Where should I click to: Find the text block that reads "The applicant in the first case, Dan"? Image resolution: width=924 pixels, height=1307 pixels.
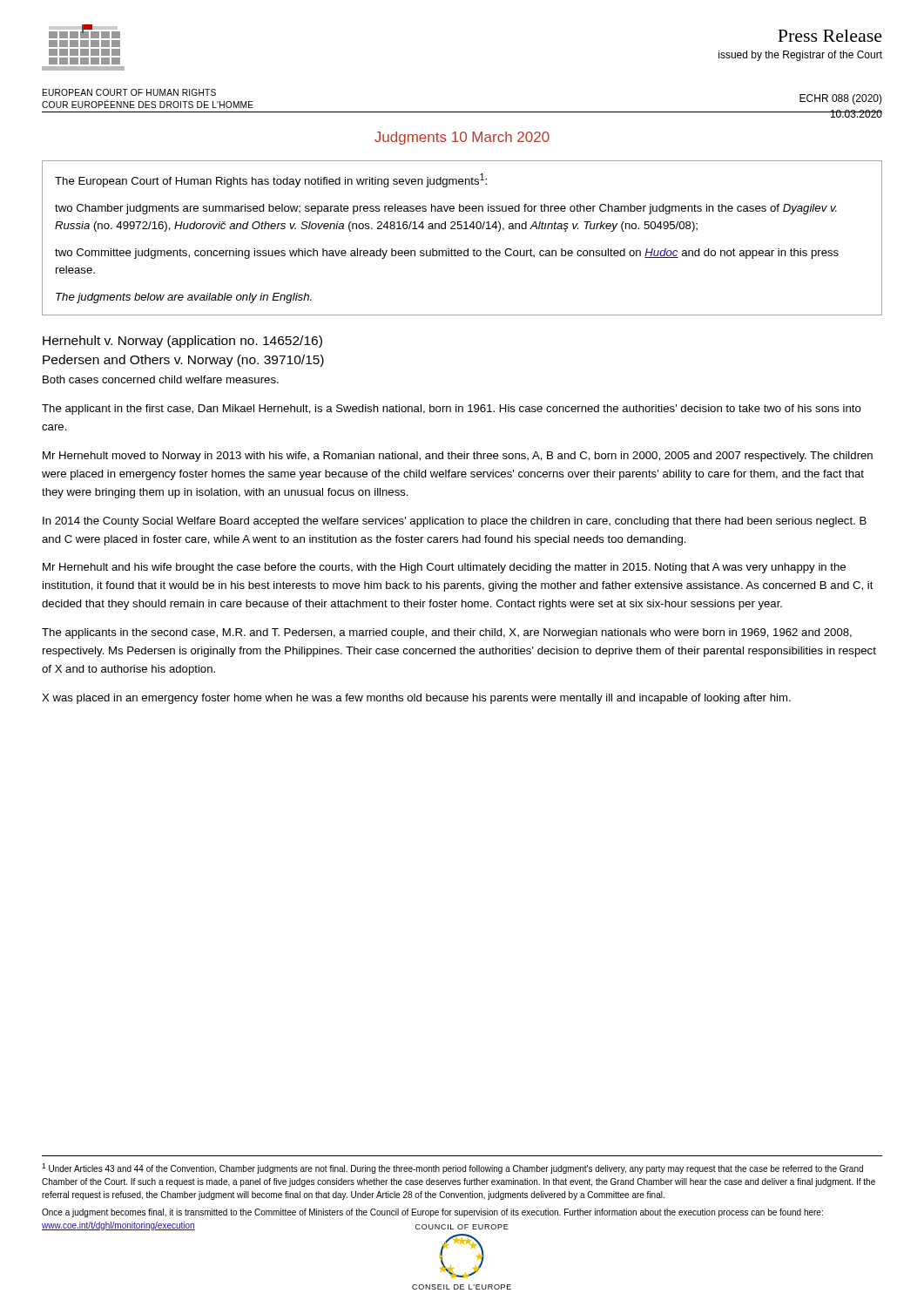click(451, 418)
